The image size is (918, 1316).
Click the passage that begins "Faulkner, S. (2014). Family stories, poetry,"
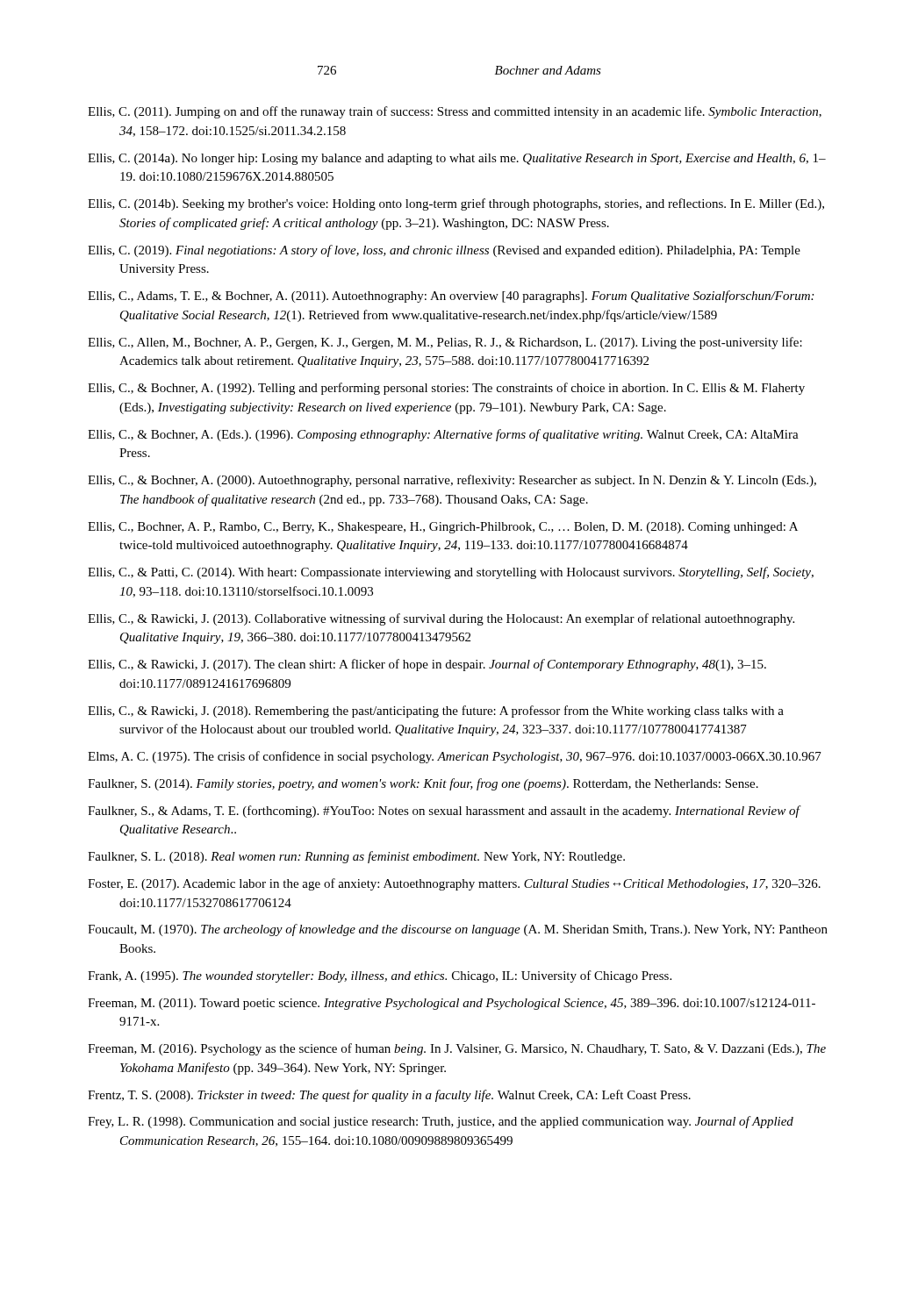coord(423,783)
